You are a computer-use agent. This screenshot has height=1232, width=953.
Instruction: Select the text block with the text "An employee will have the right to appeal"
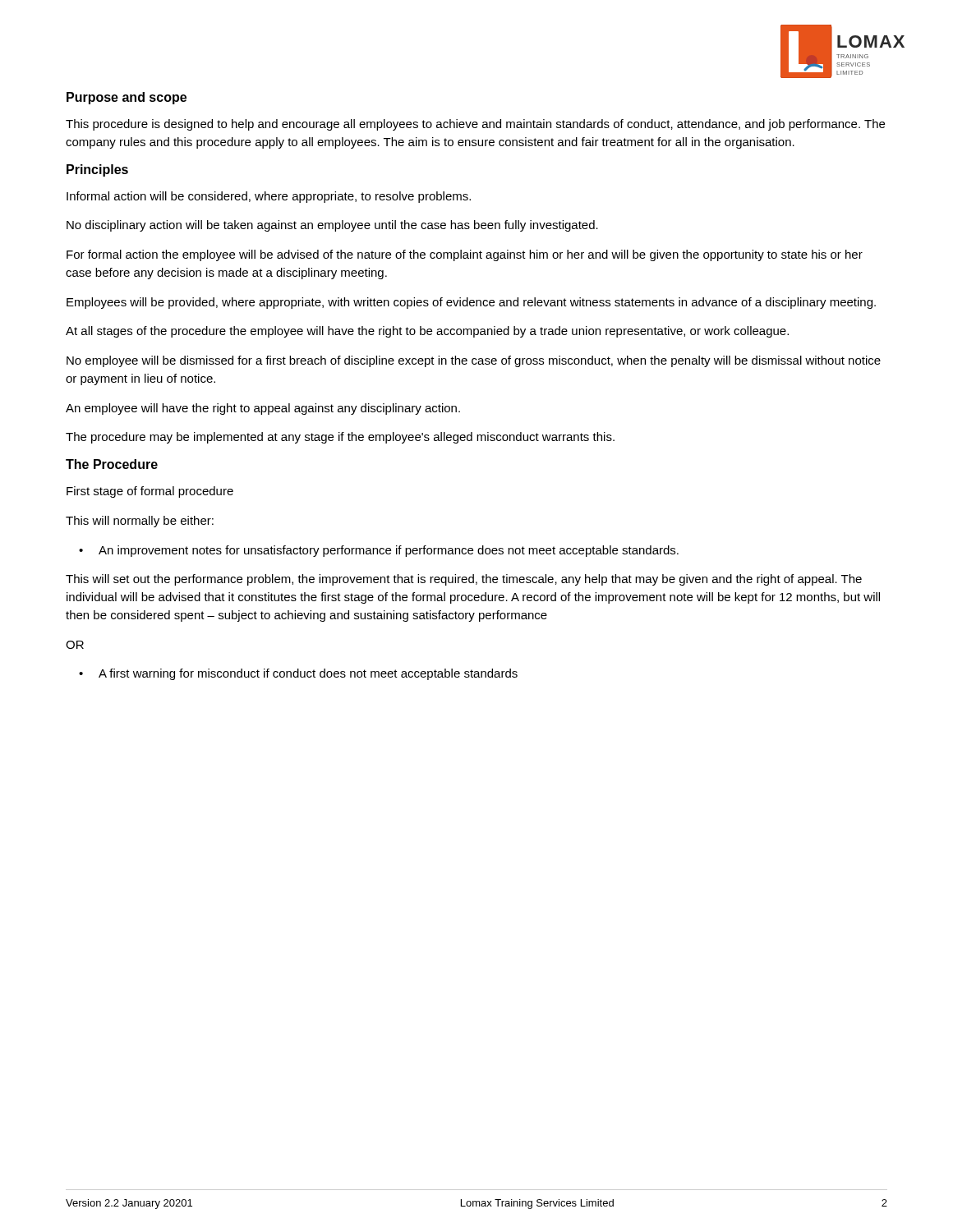point(263,407)
